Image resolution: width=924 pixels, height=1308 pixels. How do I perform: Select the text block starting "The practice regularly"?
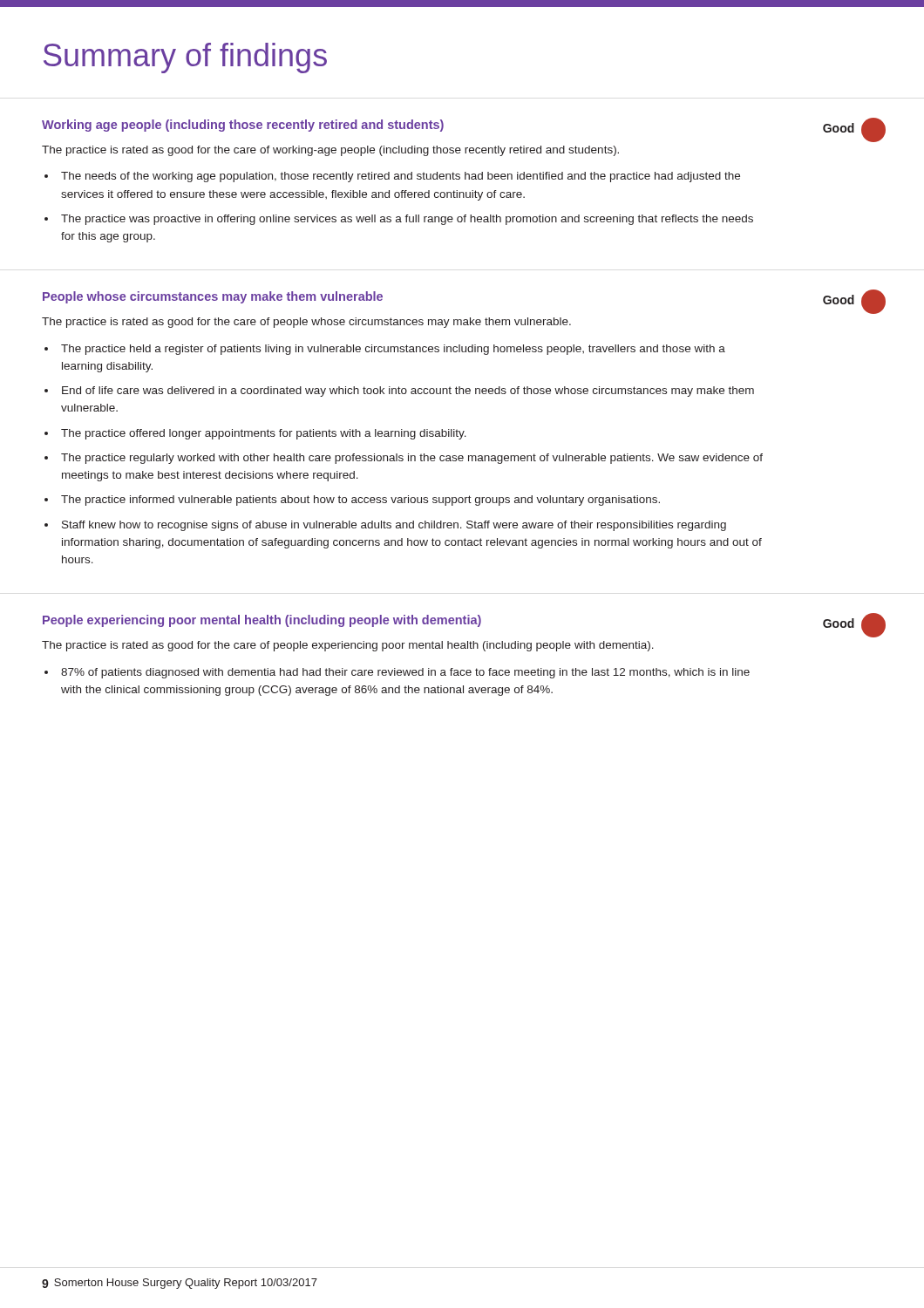coord(412,466)
